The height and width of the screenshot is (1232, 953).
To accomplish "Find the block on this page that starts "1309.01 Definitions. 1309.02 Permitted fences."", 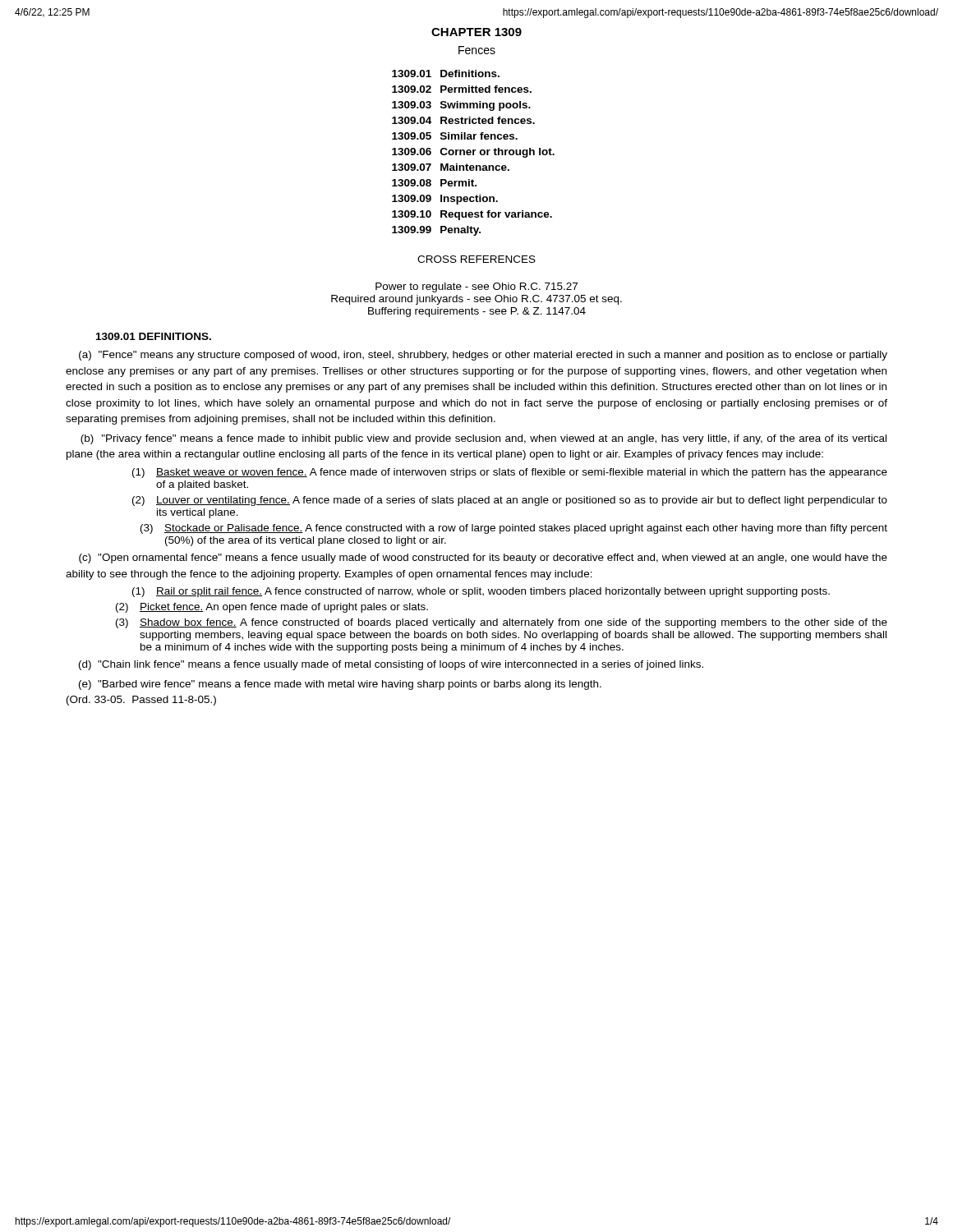I will pos(476,152).
